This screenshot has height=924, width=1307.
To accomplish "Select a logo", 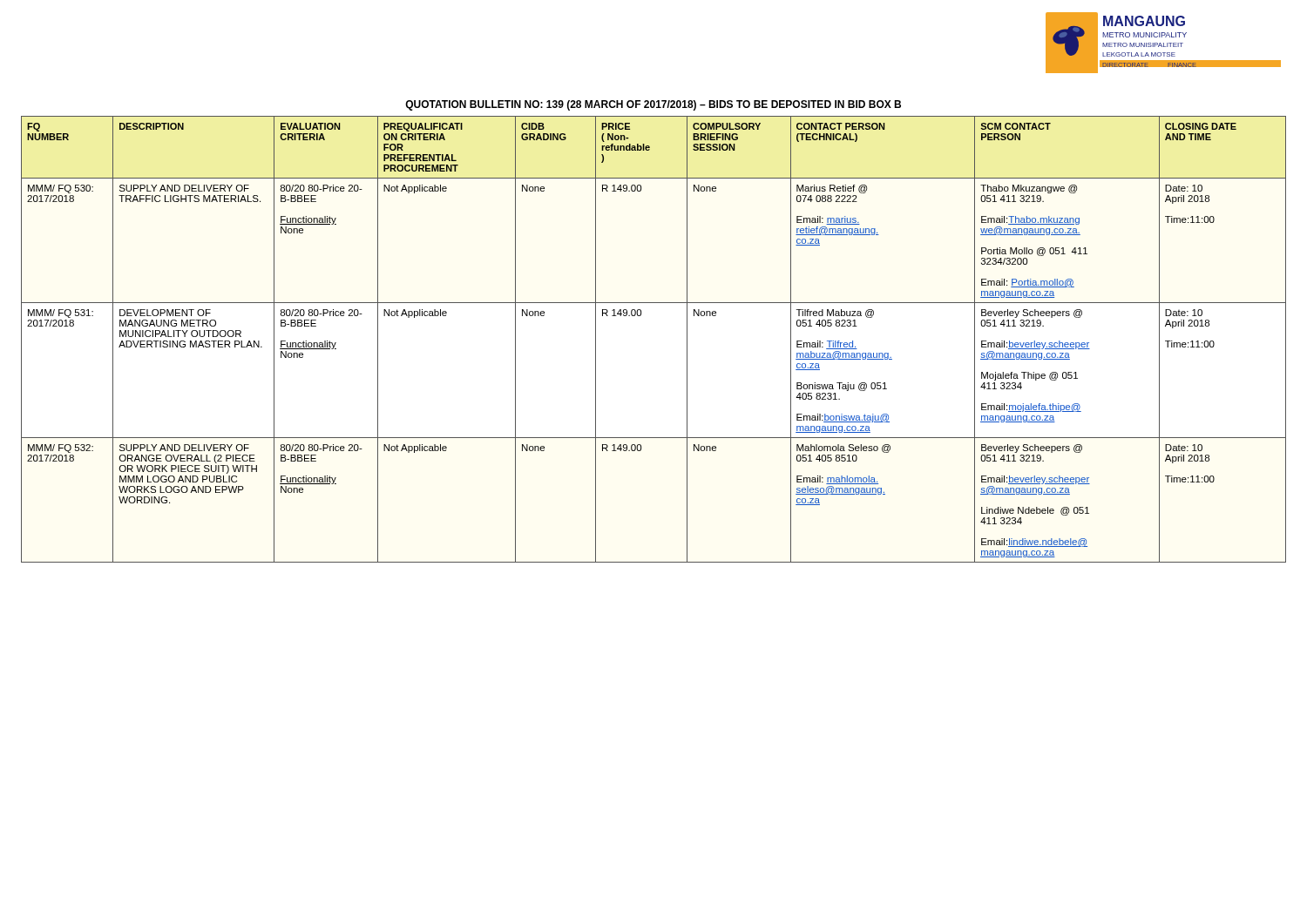I will (x=1163, y=48).
